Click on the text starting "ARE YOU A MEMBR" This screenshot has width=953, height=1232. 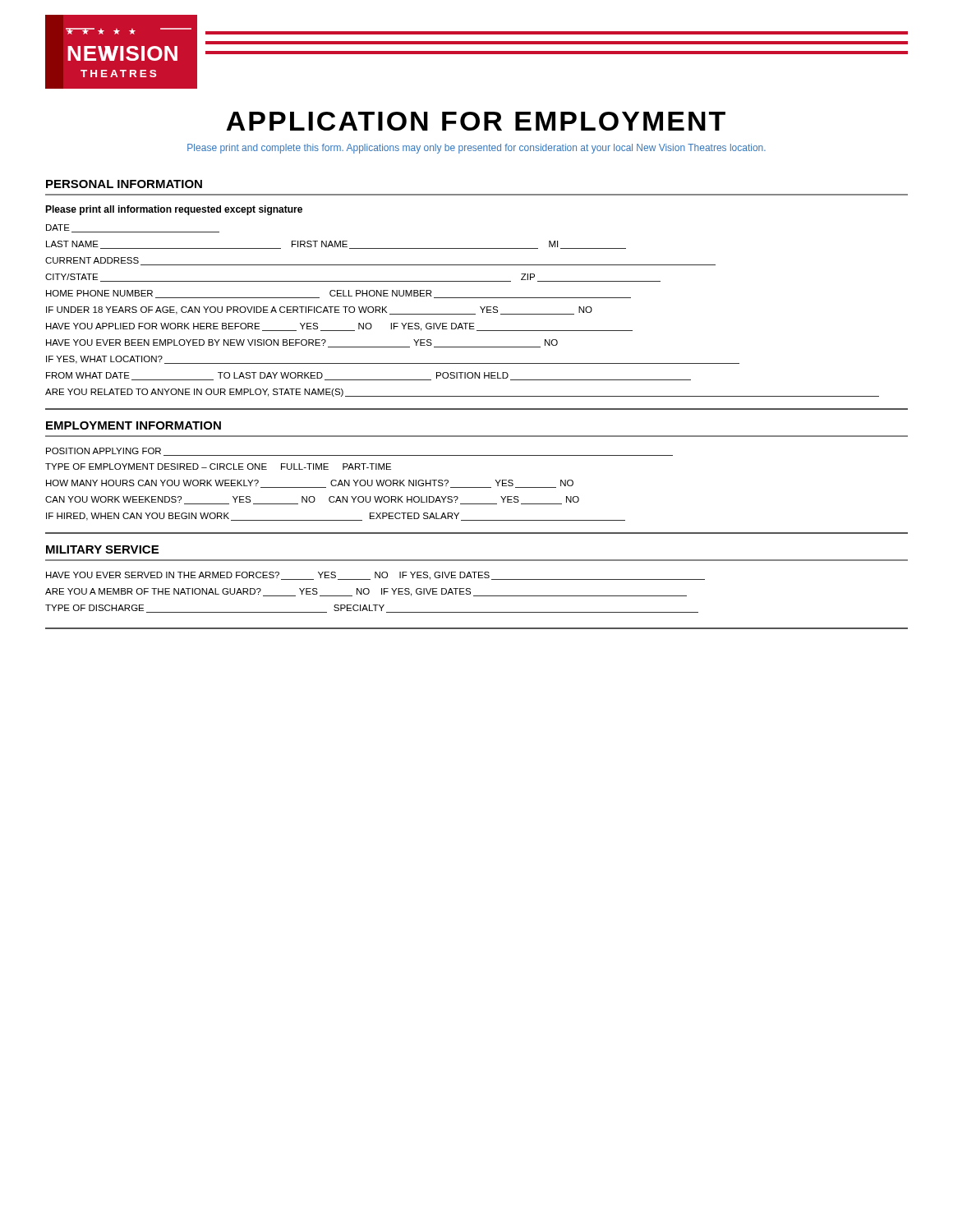tap(366, 591)
